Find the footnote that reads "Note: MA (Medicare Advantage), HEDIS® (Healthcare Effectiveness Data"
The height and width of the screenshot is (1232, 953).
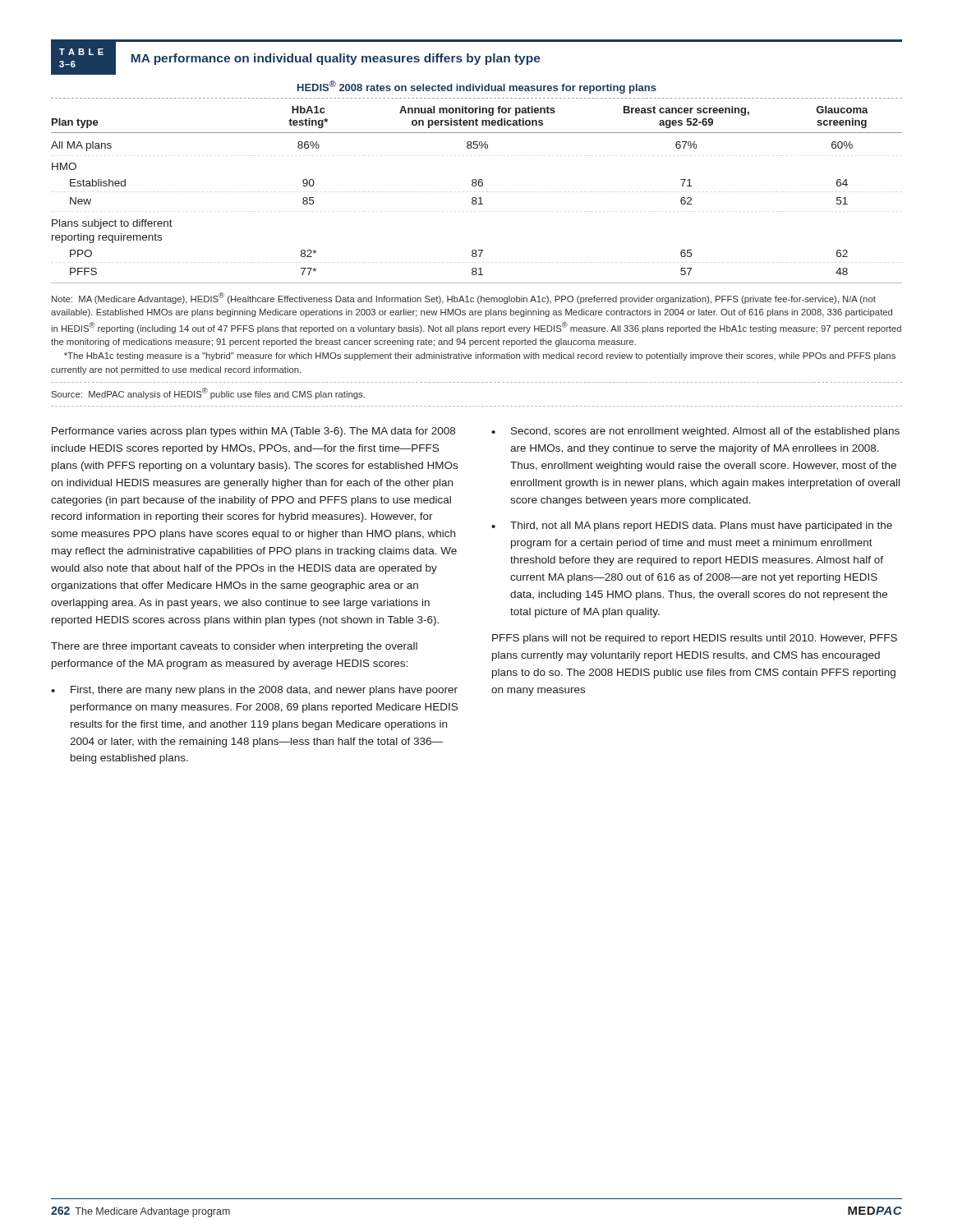[x=476, y=332]
